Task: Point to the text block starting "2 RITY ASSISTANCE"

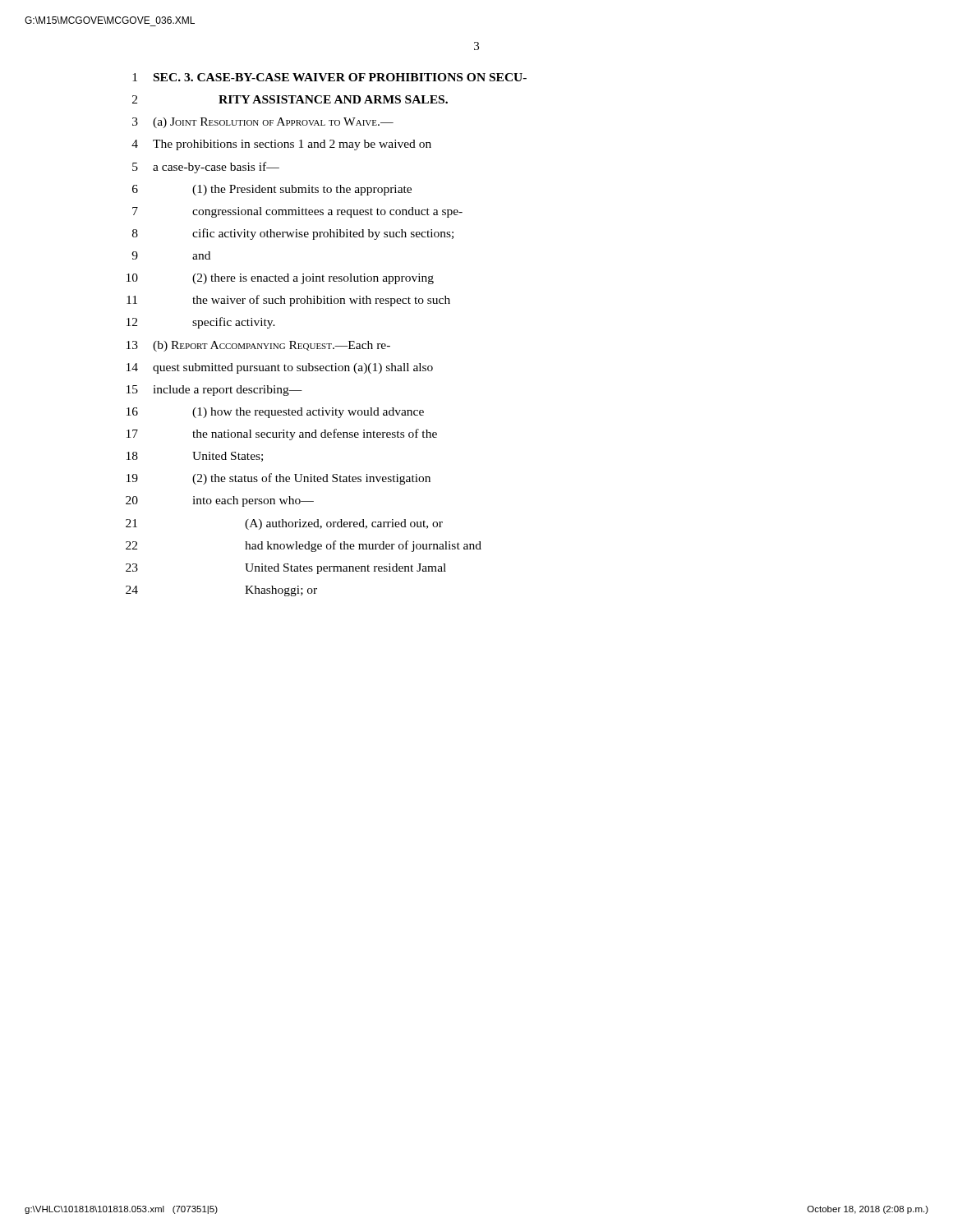Action: point(290,99)
